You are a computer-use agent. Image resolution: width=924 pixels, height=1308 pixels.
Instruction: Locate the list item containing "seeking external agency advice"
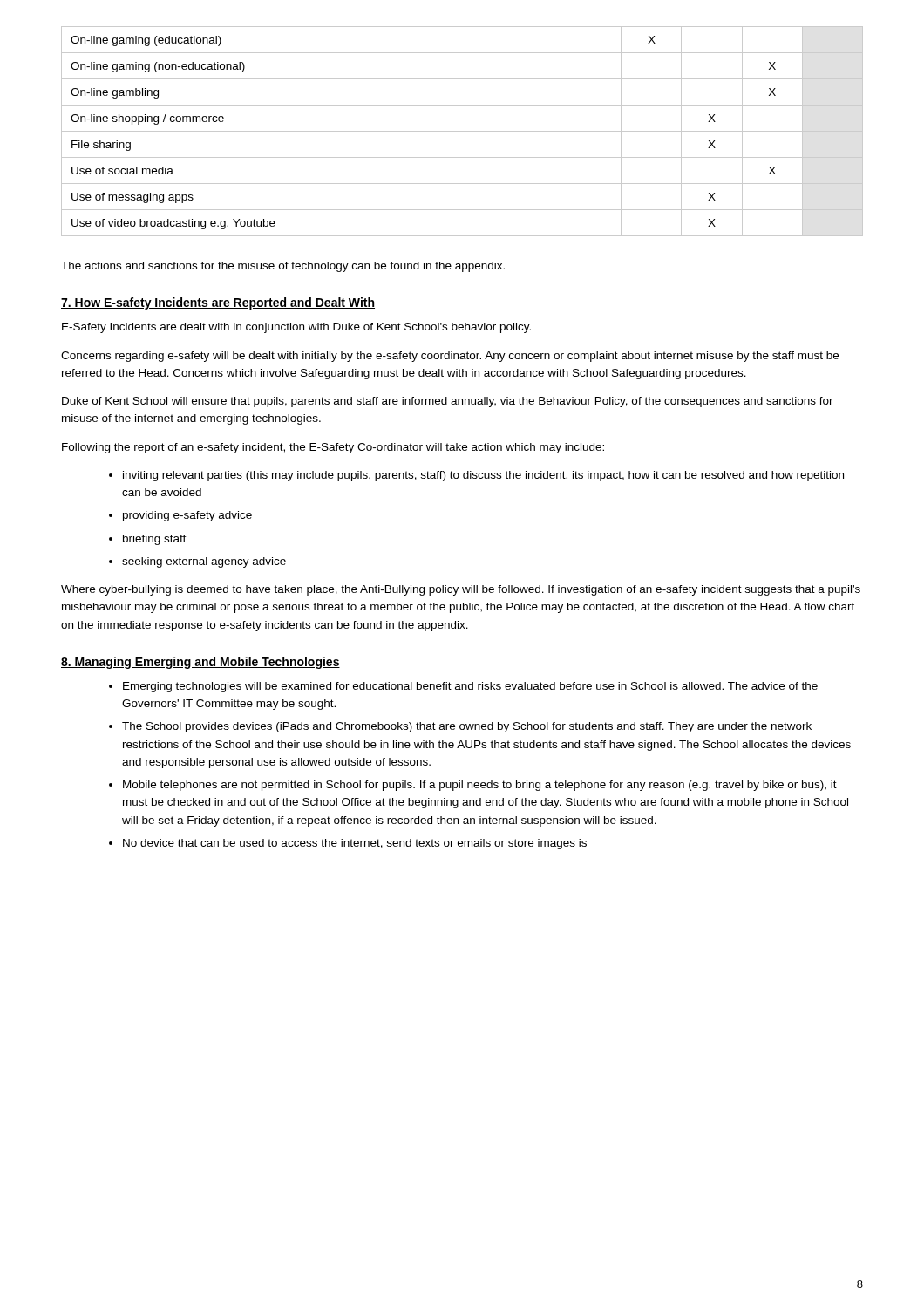click(204, 562)
